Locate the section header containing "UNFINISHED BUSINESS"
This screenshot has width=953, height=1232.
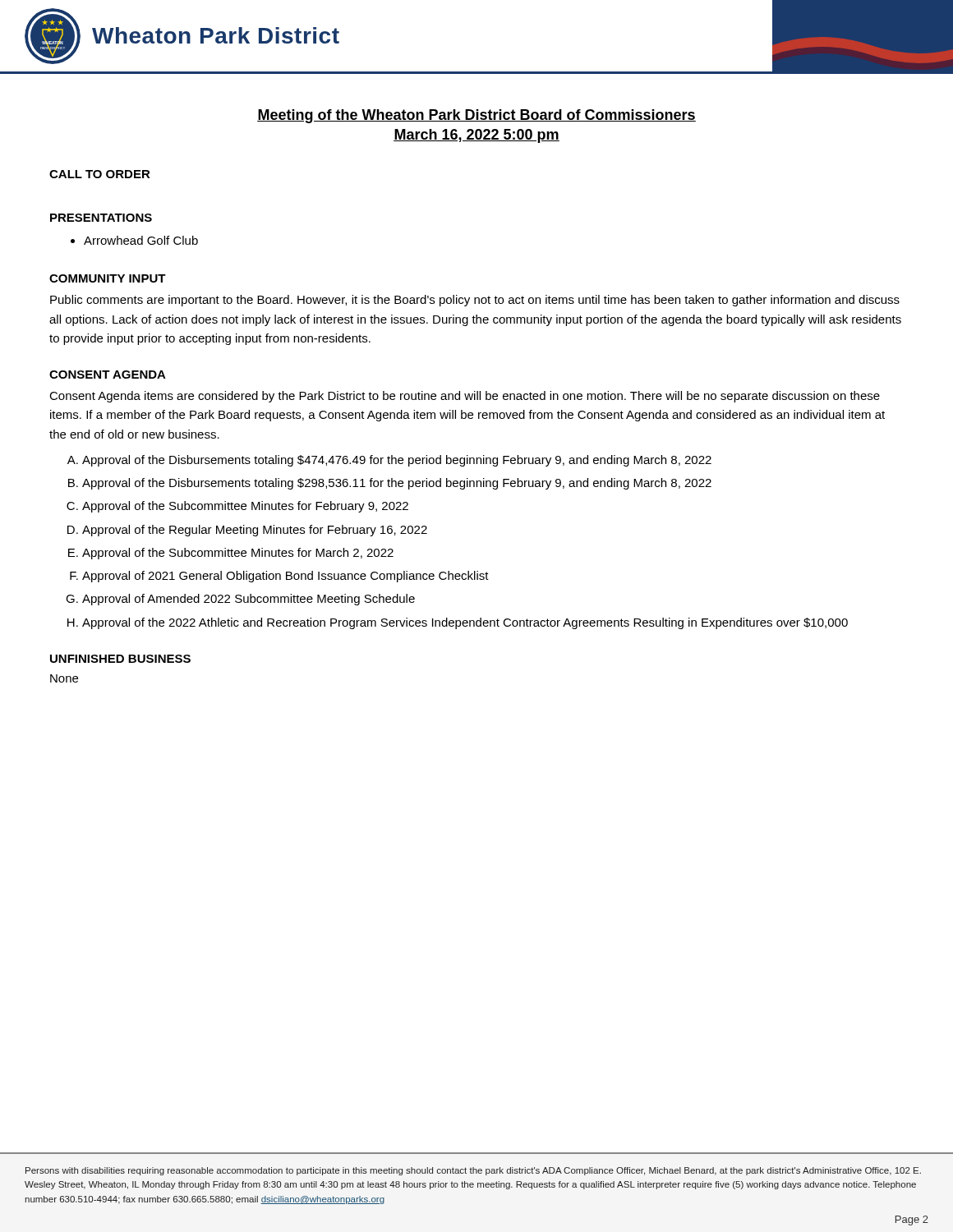click(x=120, y=658)
